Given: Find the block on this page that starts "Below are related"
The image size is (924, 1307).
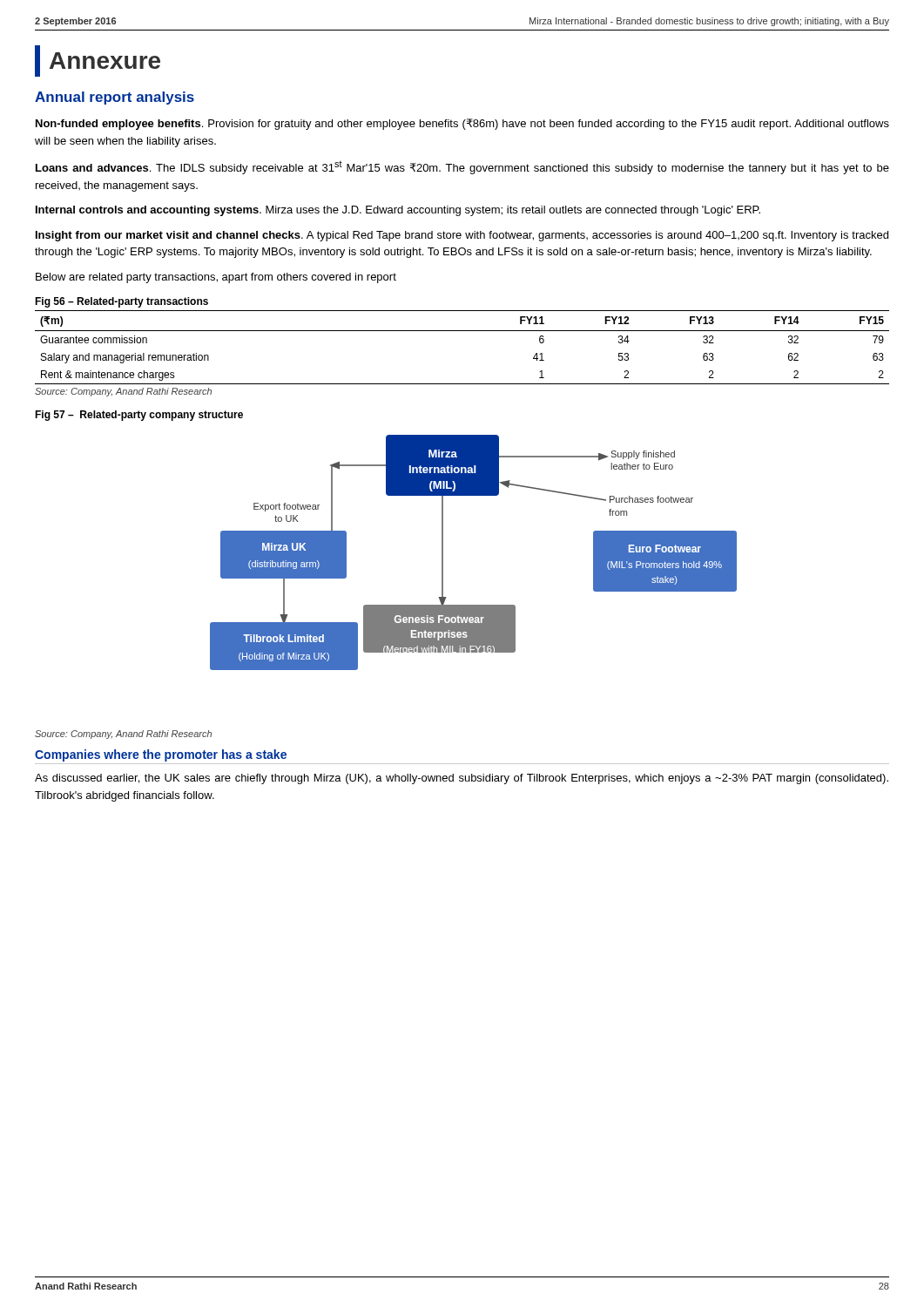Looking at the screenshot, I should point(215,277).
